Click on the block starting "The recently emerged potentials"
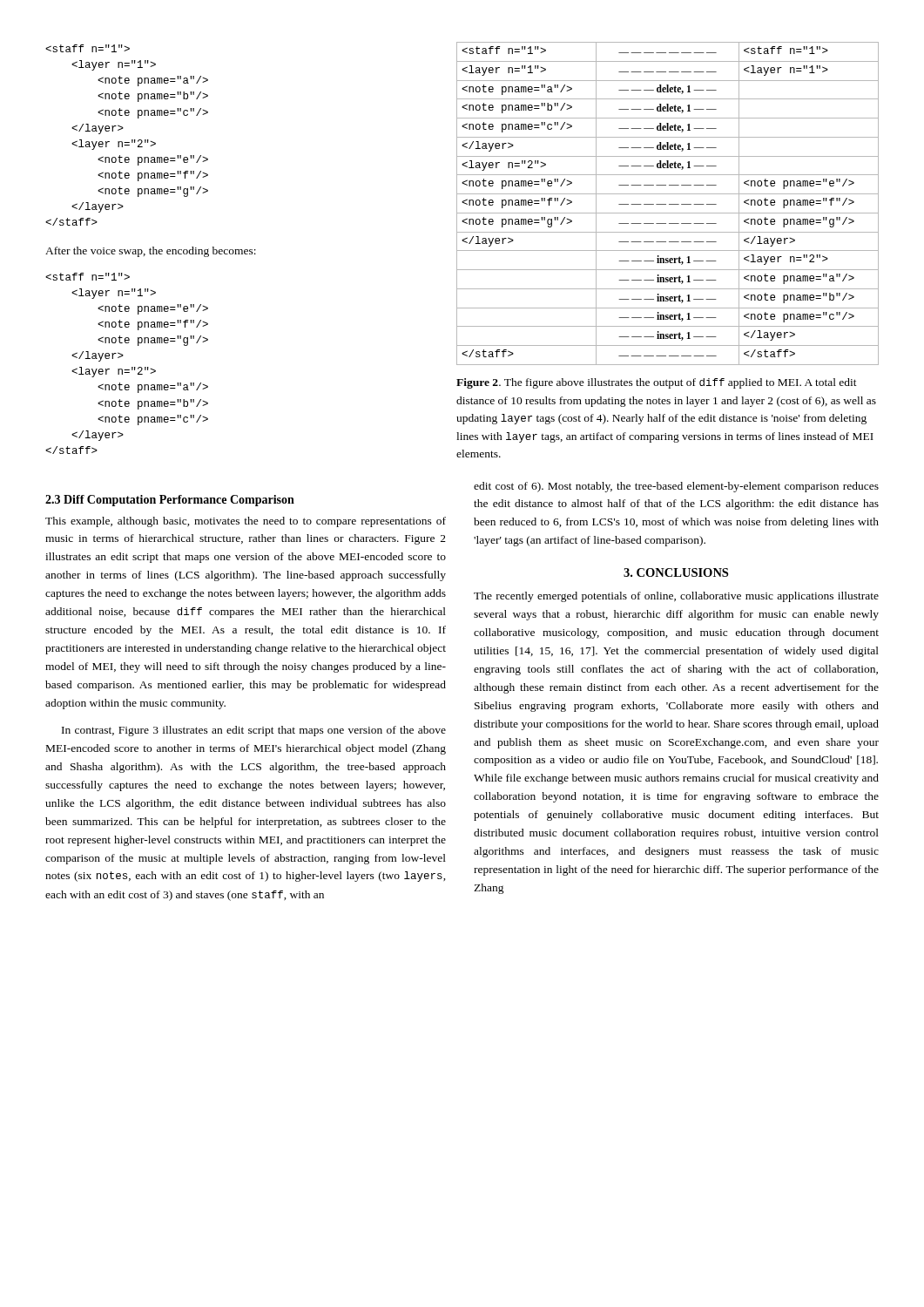 (676, 742)
